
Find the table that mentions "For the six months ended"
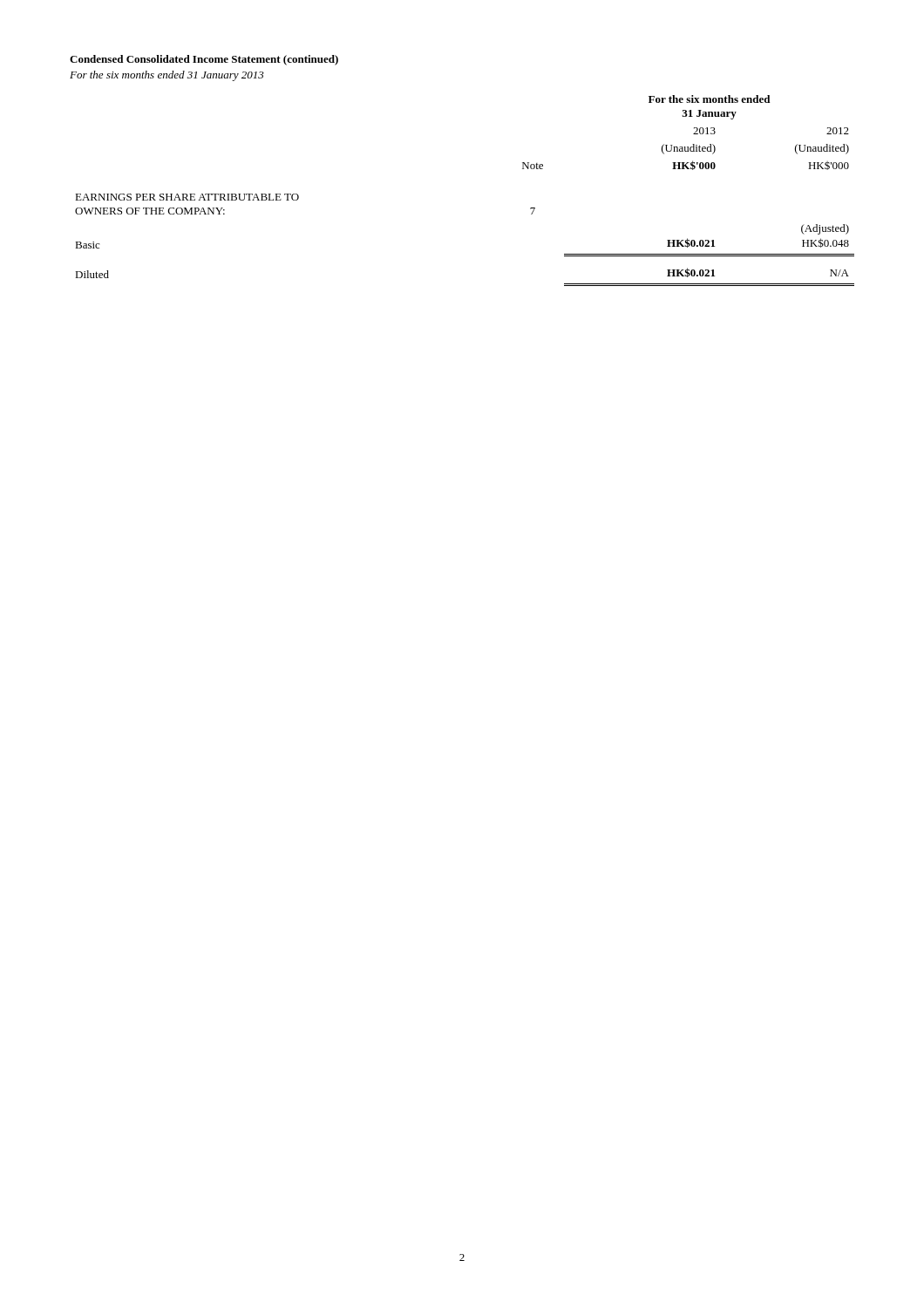(x=462, y=188)
